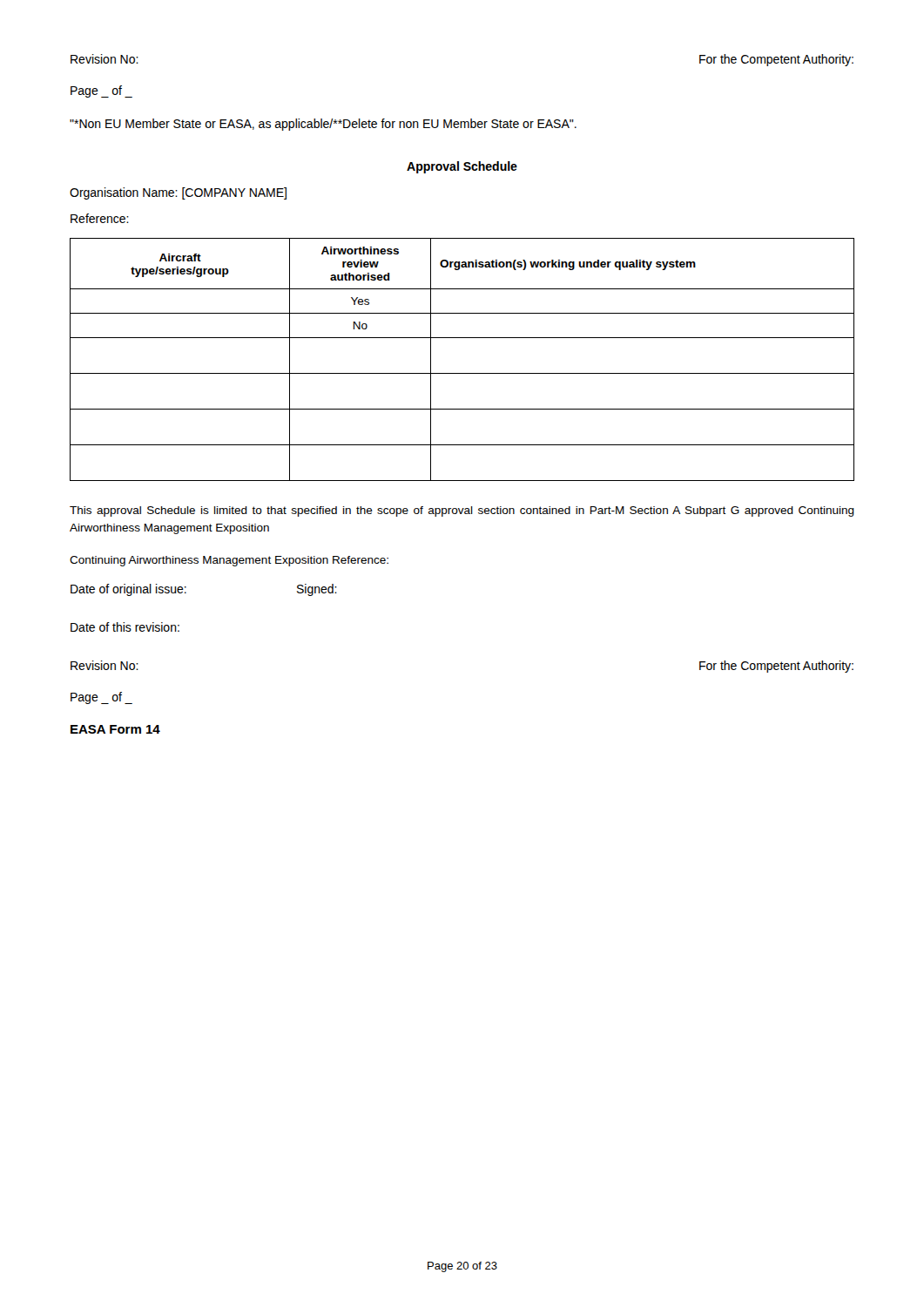Find "Approval Schedule" on this page
Screen dimensions: 1307x924
click(x=462, y=166)
